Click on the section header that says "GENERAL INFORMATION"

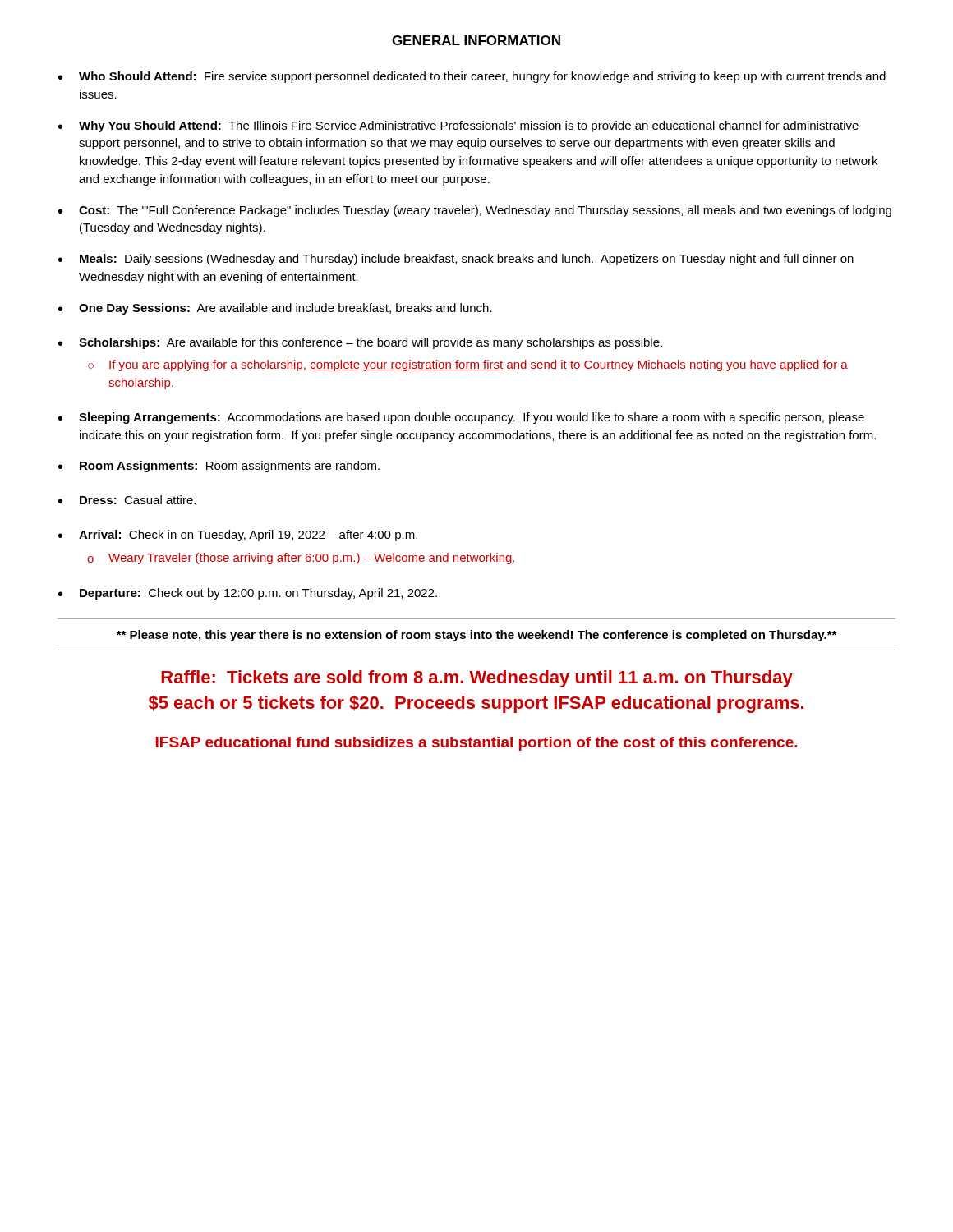[476, 41]
